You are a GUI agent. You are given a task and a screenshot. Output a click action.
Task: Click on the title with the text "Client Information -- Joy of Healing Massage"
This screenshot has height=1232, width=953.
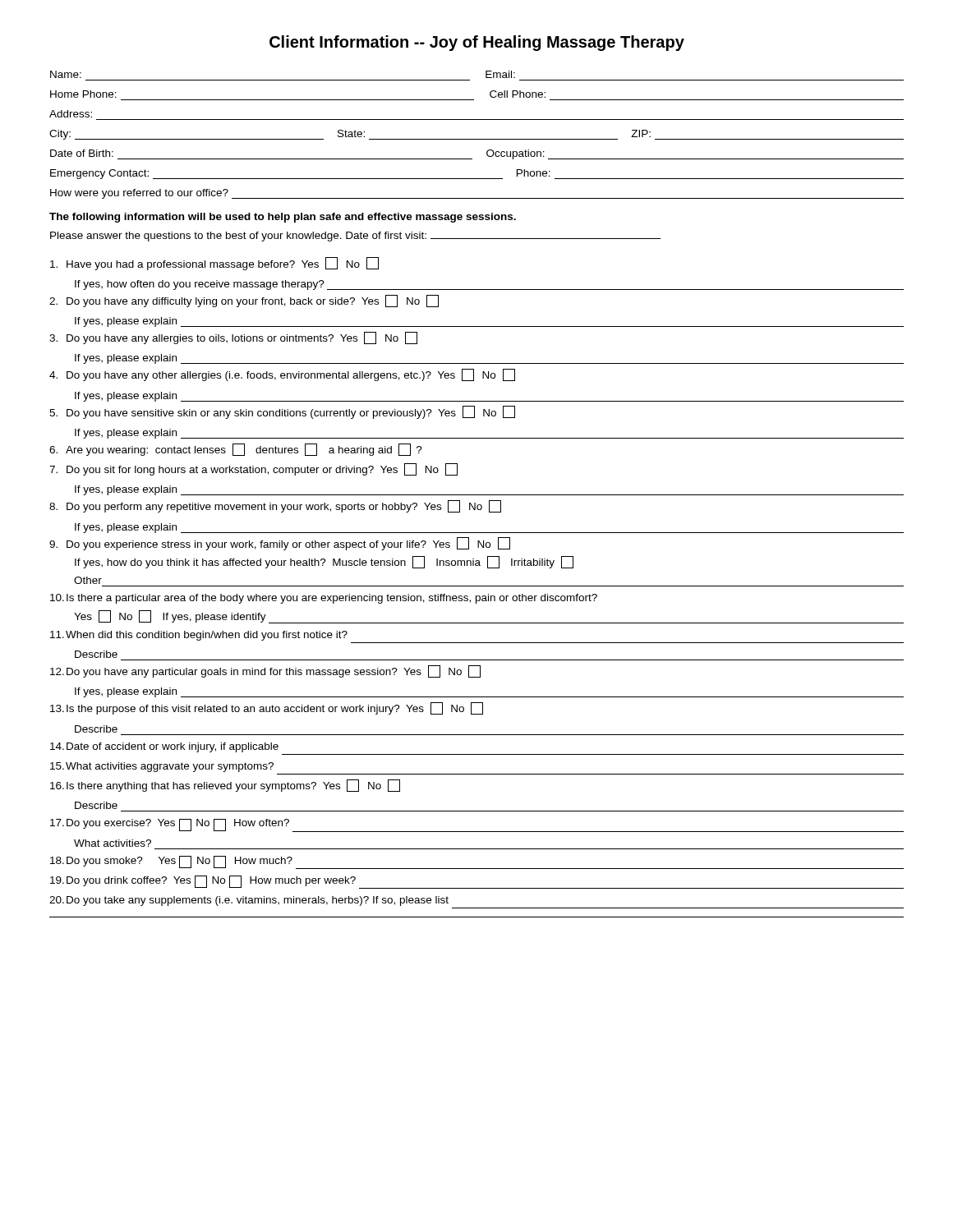(476, 42)
